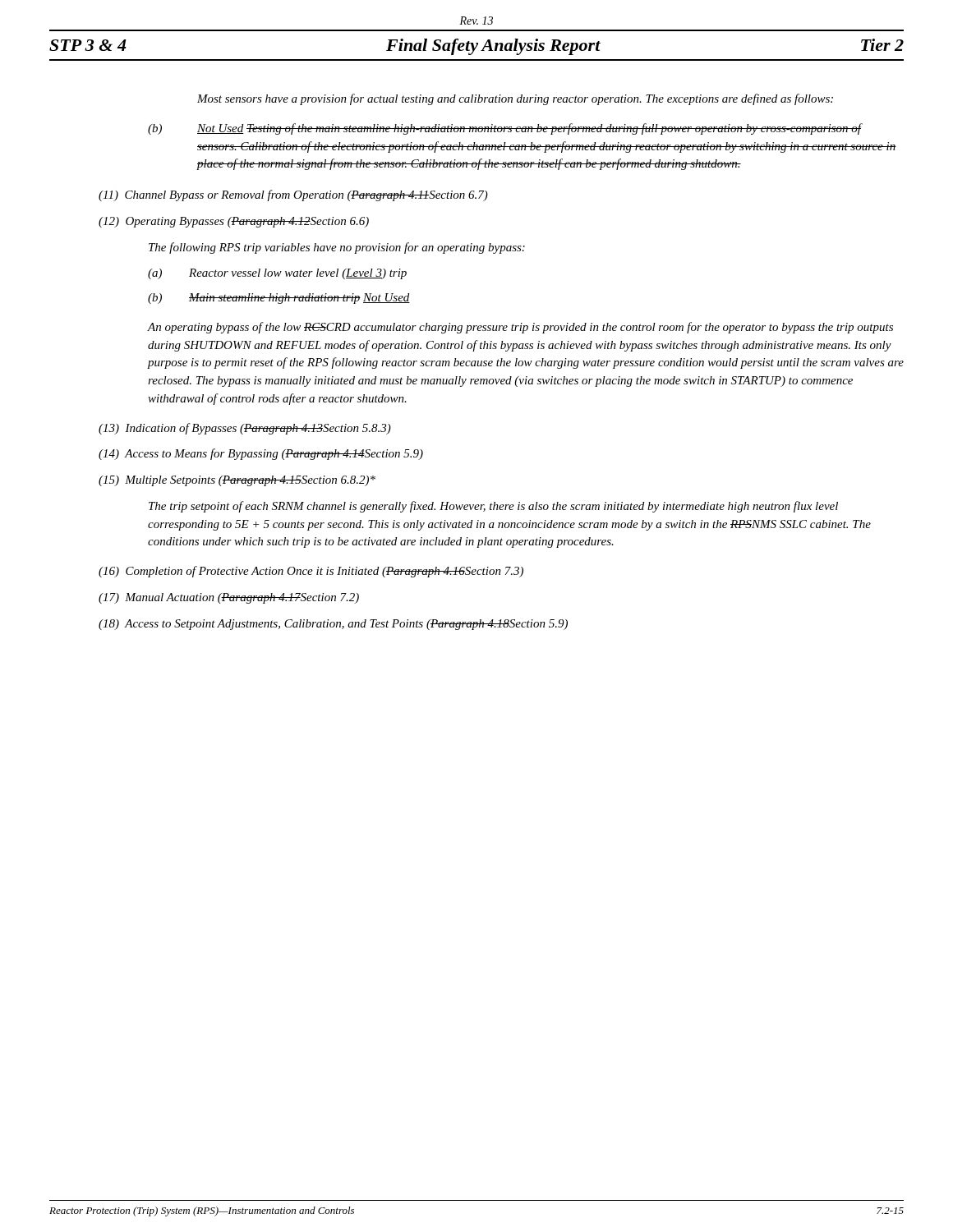Find the list item that says "(13) Indication of Bypasses (Paragraph 4.13Section 5.8.3)"

[220, 428]
